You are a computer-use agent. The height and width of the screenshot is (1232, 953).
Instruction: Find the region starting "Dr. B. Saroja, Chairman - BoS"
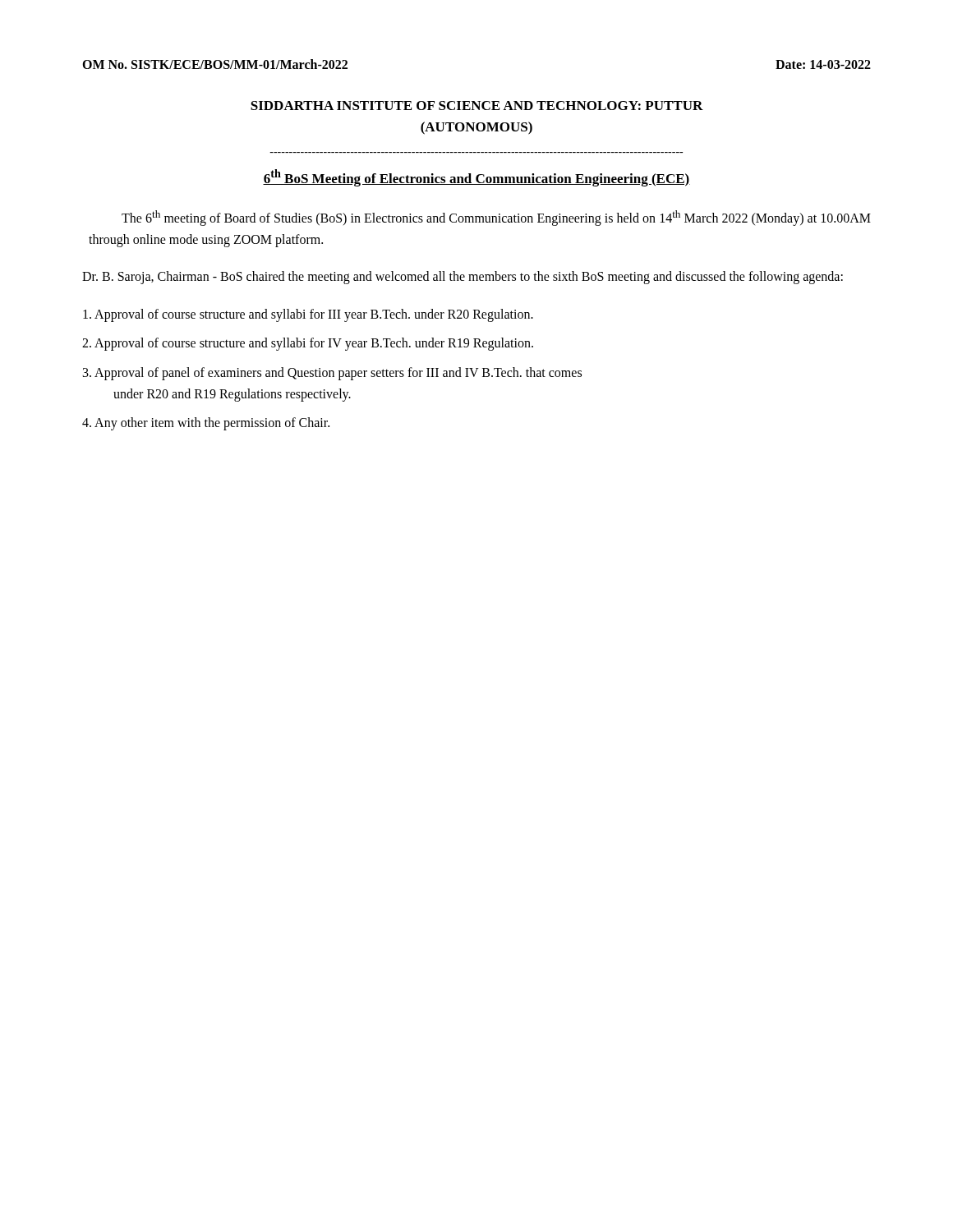(463, 277)
